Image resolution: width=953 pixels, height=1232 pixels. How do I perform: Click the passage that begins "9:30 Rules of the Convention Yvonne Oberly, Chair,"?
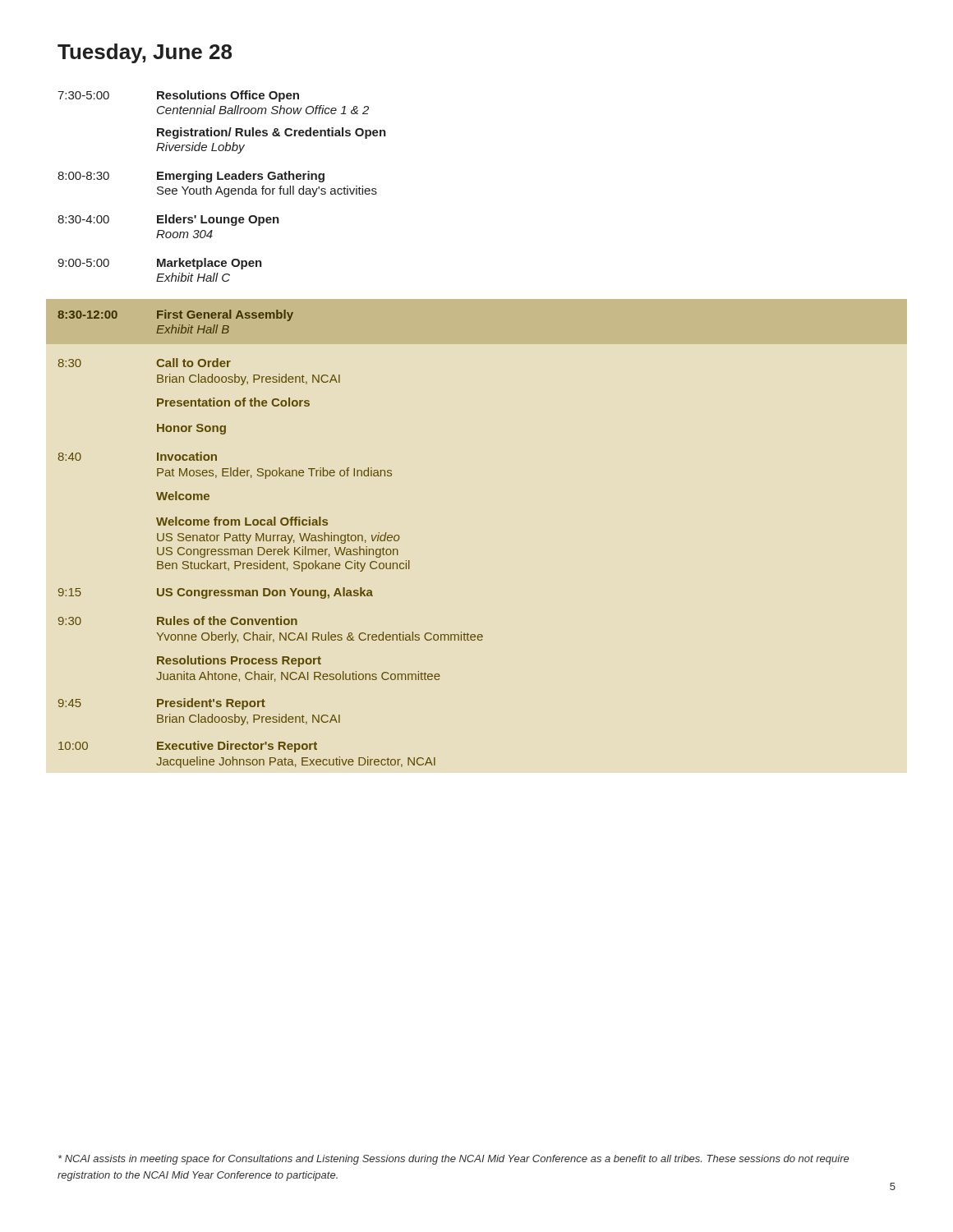tap(476, 648)
